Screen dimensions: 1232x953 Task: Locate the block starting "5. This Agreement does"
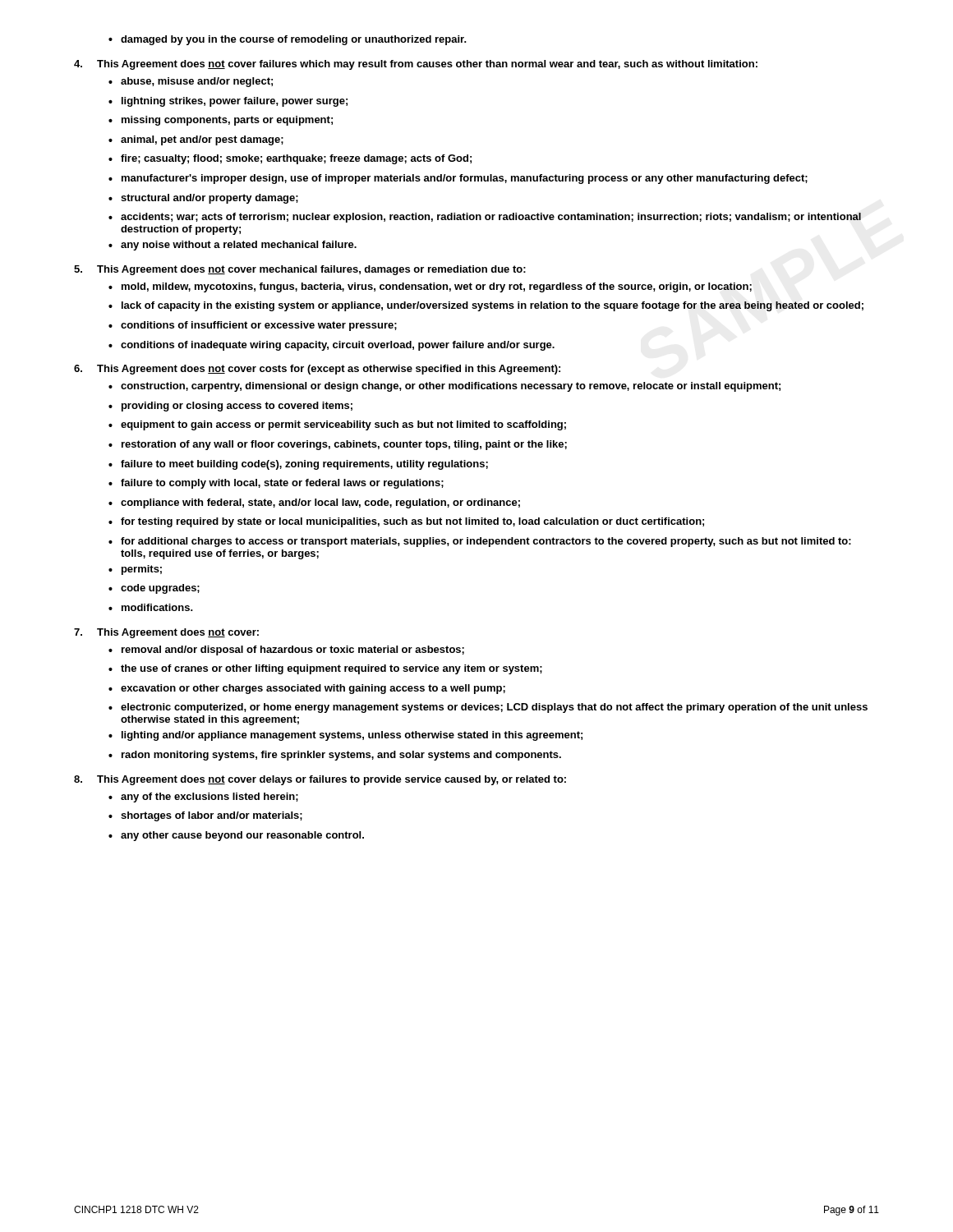point(476,269)
